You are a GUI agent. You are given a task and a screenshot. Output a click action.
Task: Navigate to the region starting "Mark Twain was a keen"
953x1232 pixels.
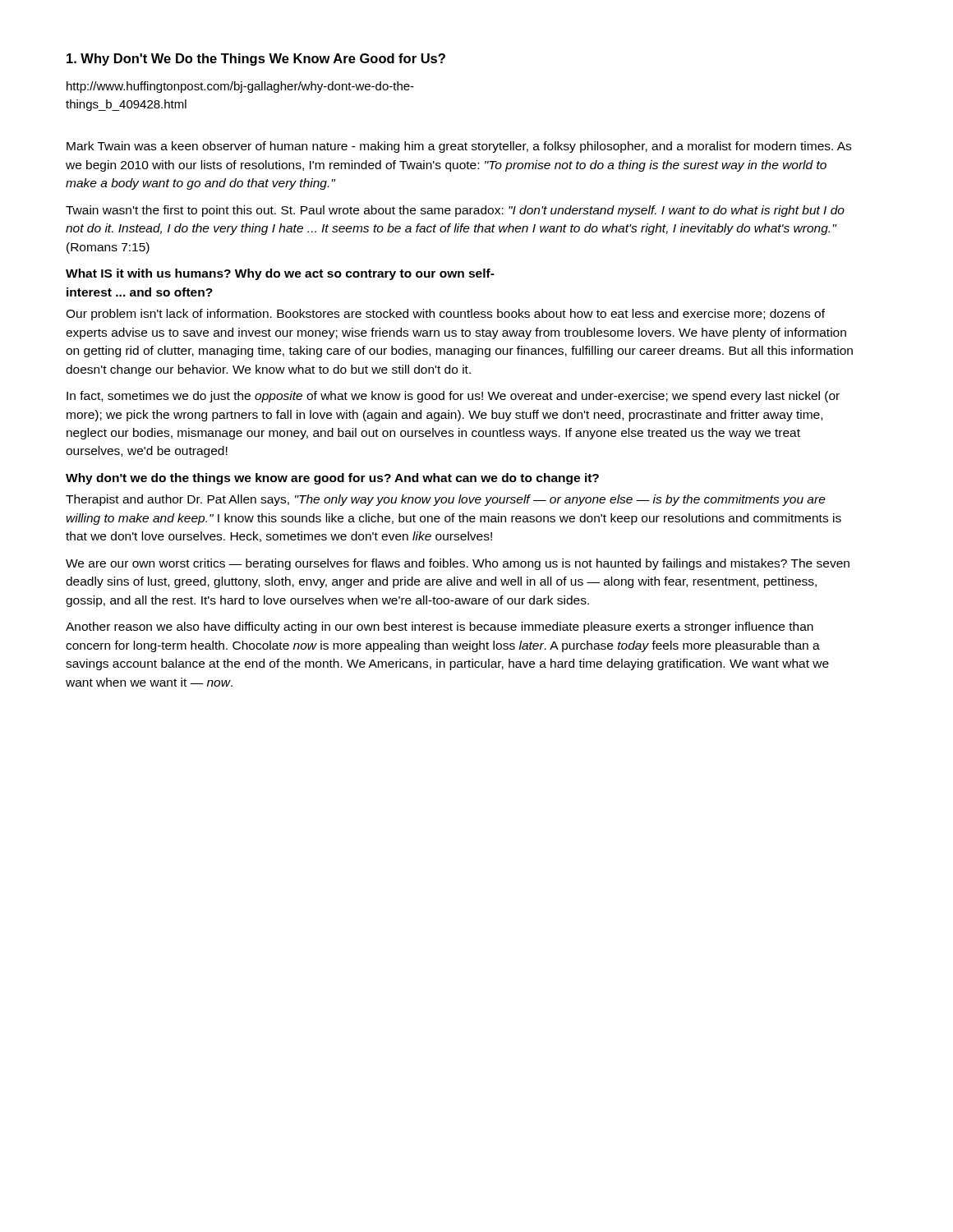point(459,165)
